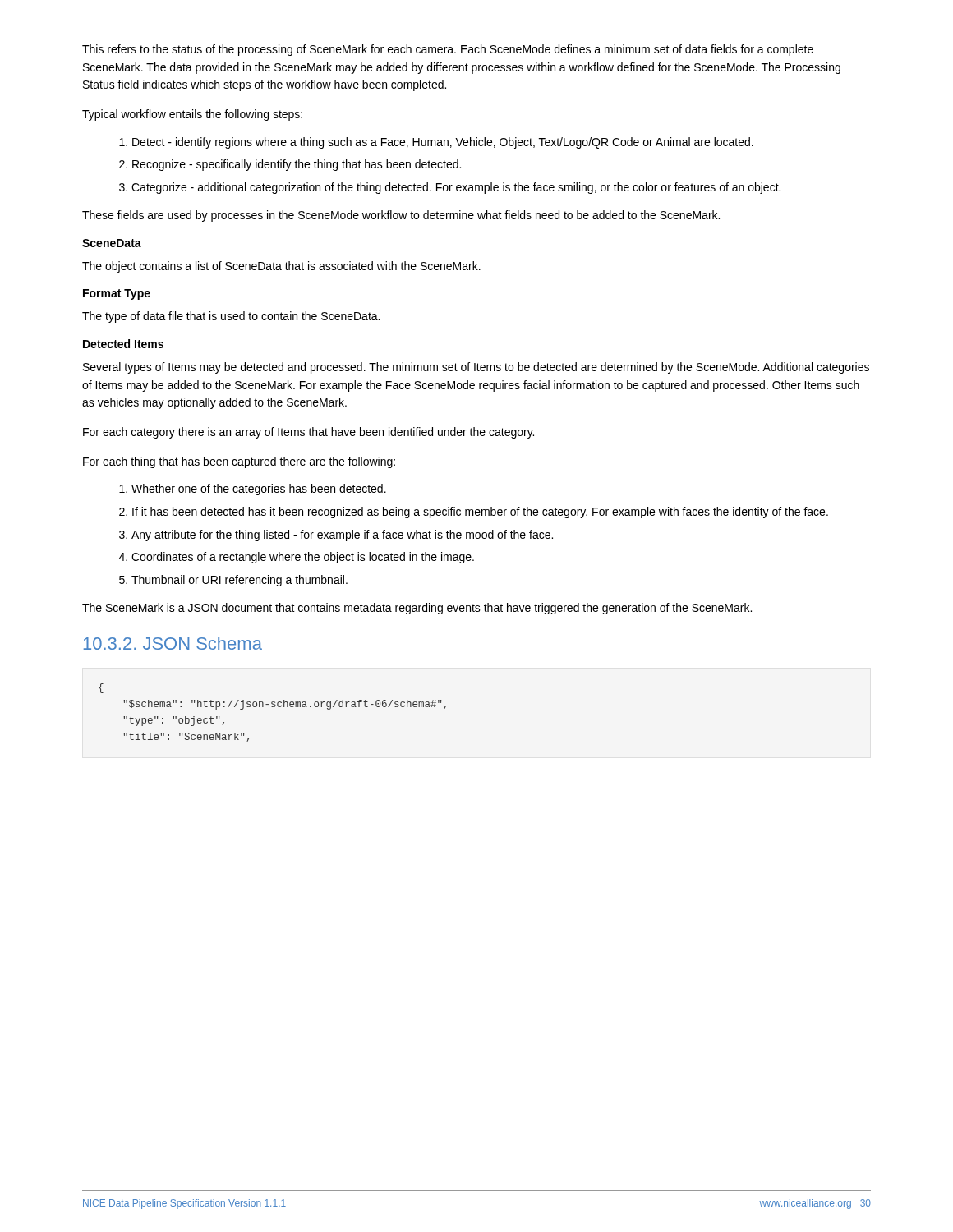Viewport: 953px width, 1232px height.
Task: Point to the passage starting "Coordinates of a"
Action: pos(303,557)
